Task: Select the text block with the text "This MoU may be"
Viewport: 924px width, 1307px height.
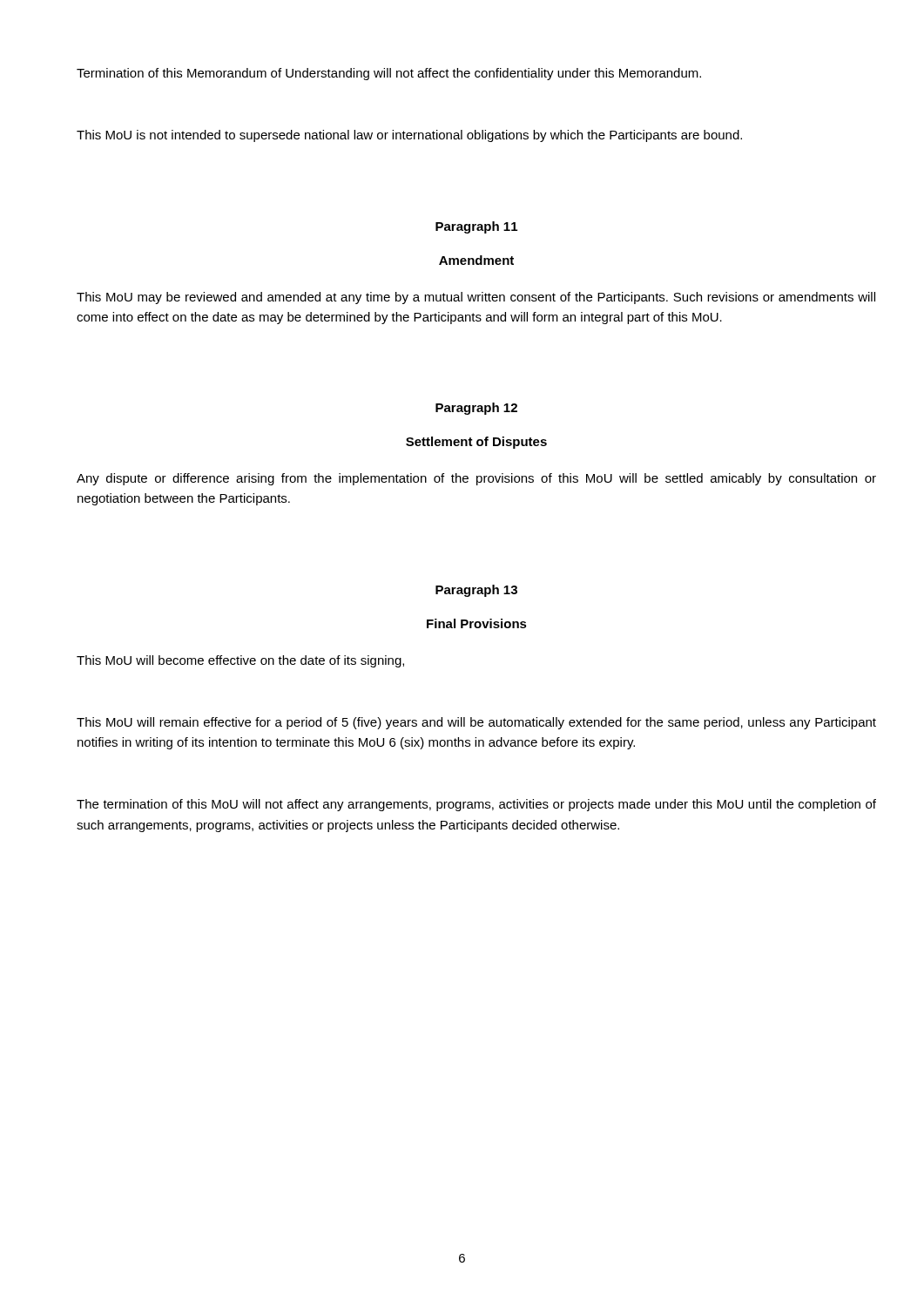Action: [x=476, y=306]
